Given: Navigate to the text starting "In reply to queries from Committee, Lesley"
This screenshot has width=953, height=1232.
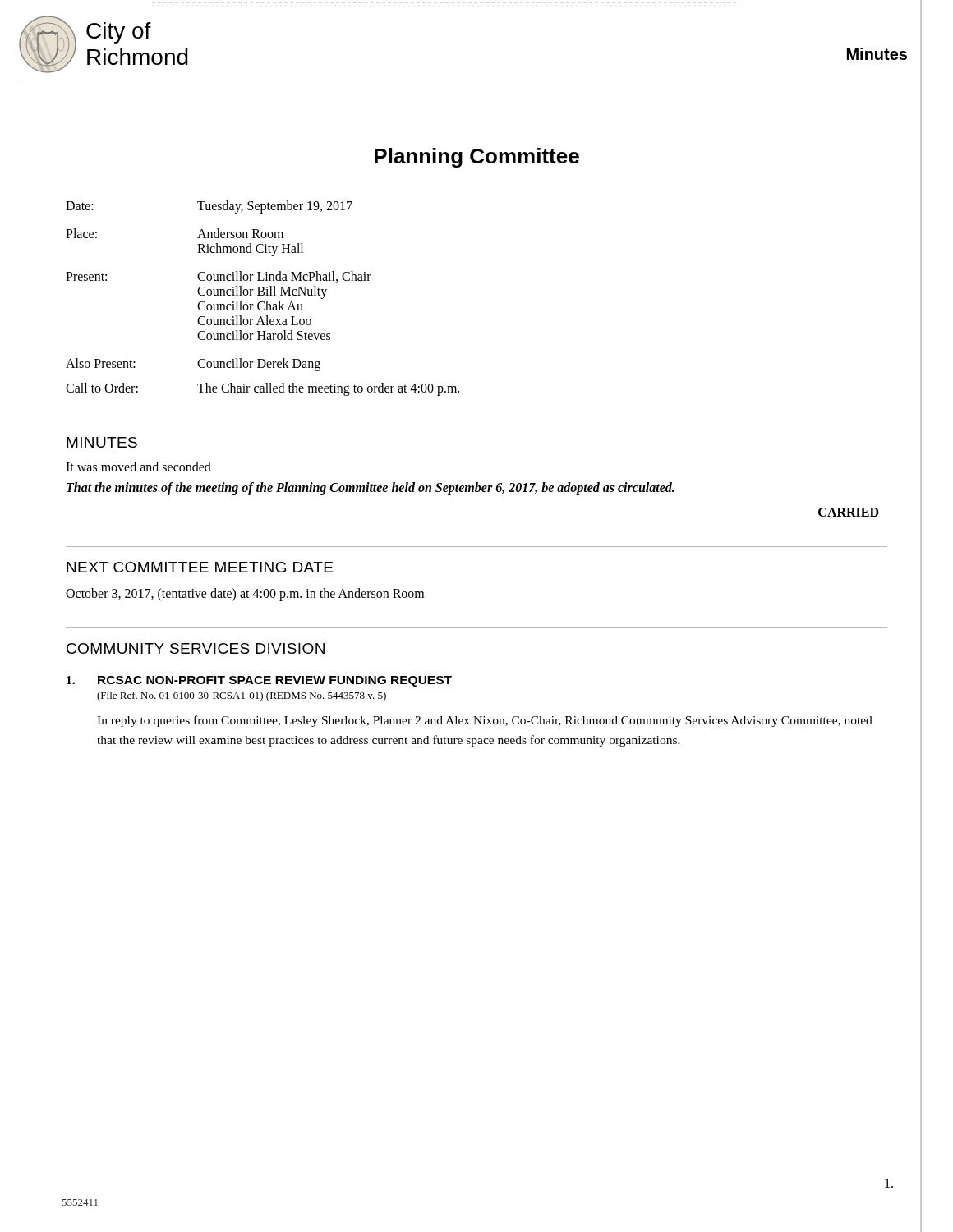Looking at the screenshot, I should [485, 730].
